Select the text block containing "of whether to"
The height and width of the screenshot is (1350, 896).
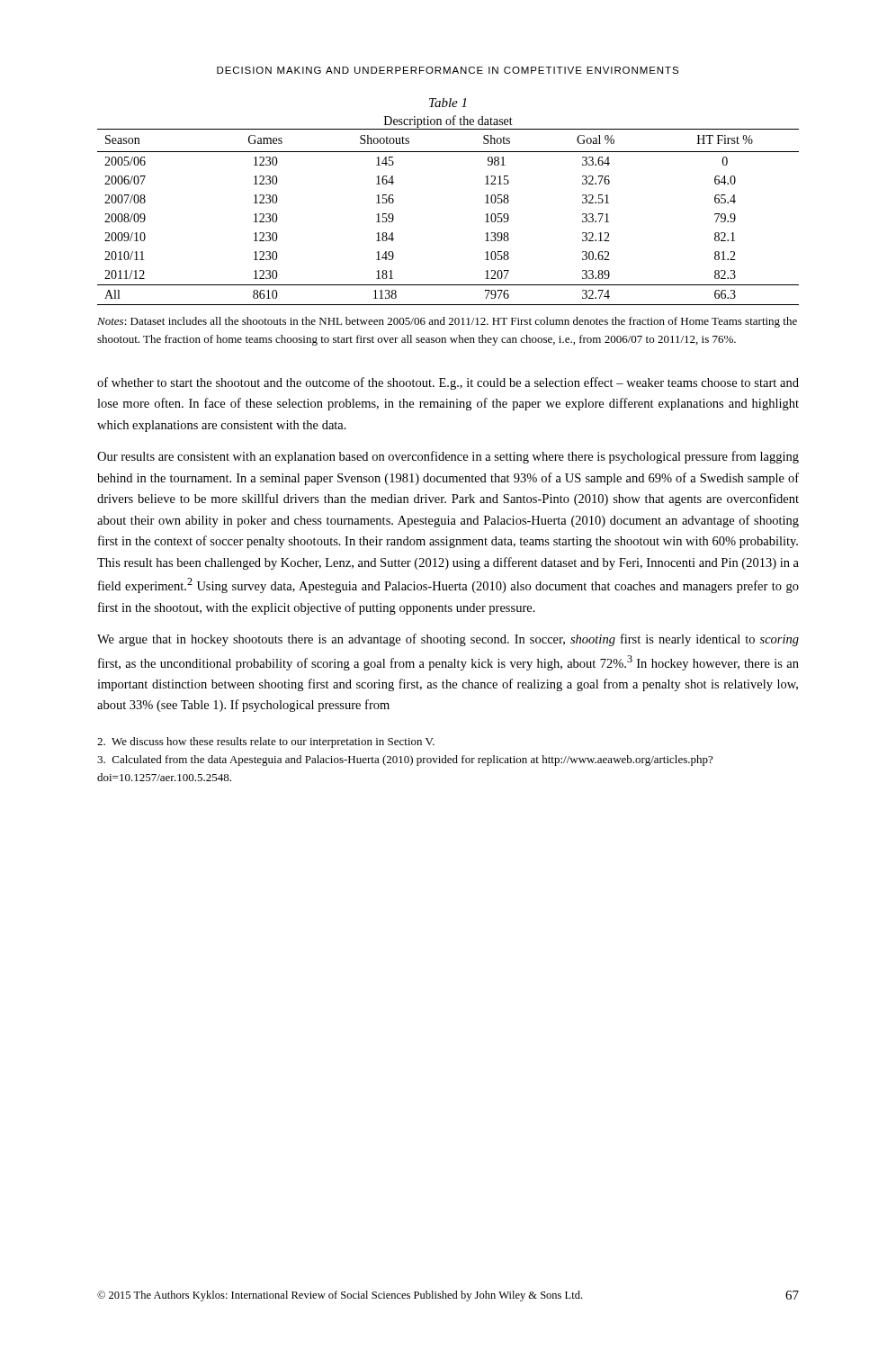(448, 544)
